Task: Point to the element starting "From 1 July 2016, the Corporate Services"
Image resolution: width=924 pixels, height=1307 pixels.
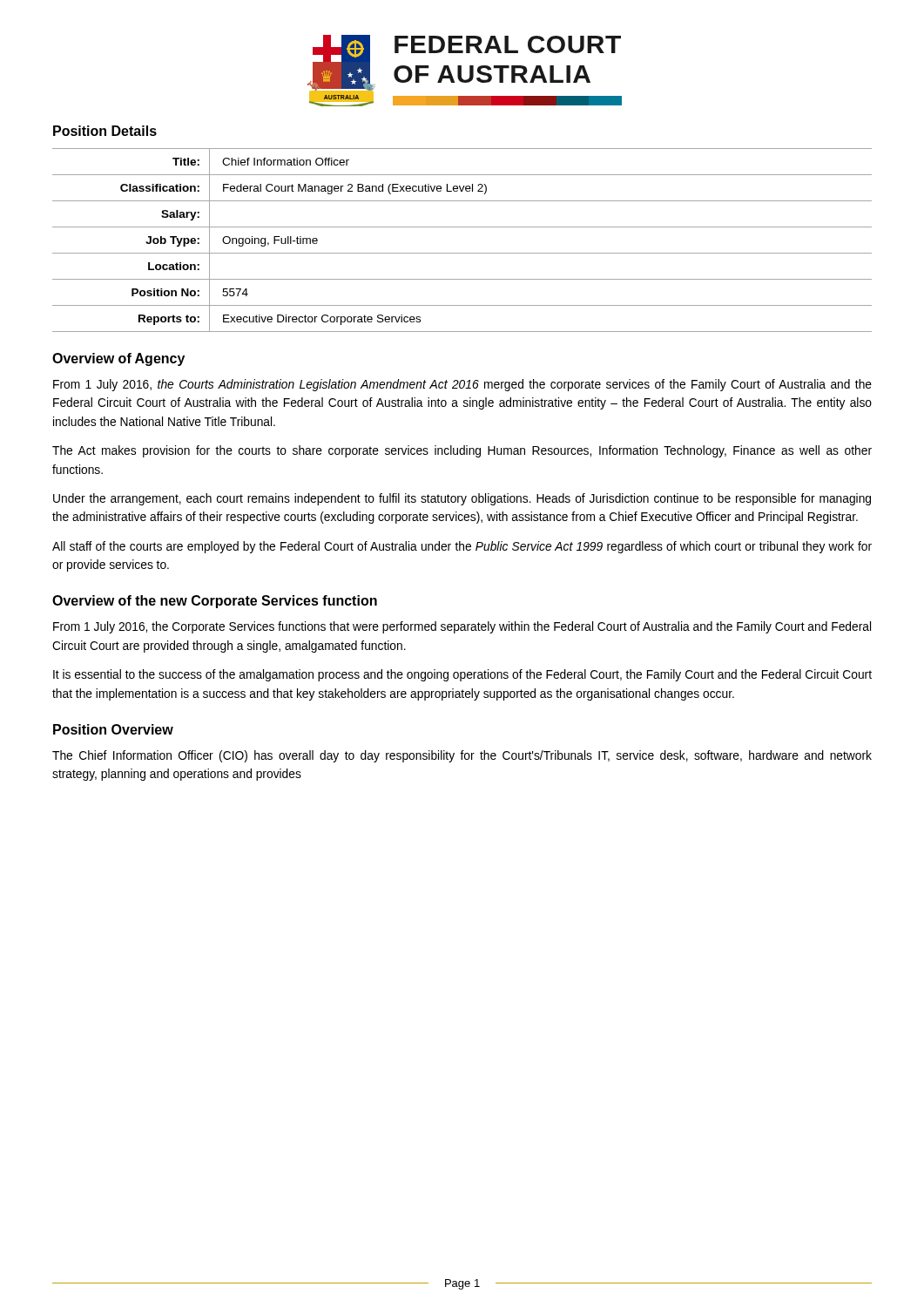Action: tap(462, 637)
